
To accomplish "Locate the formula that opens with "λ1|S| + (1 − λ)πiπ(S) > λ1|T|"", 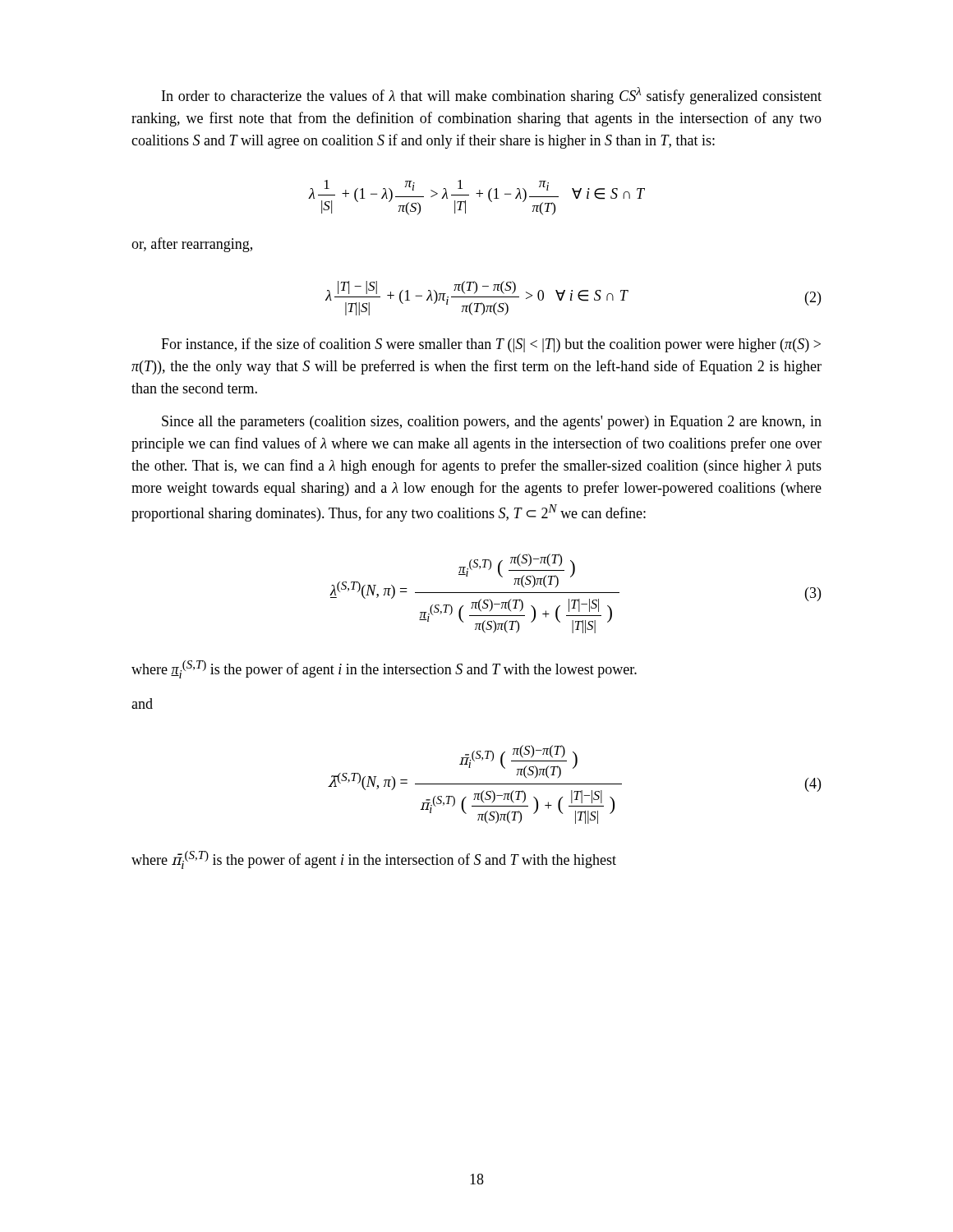I will [x=476, y=195].
